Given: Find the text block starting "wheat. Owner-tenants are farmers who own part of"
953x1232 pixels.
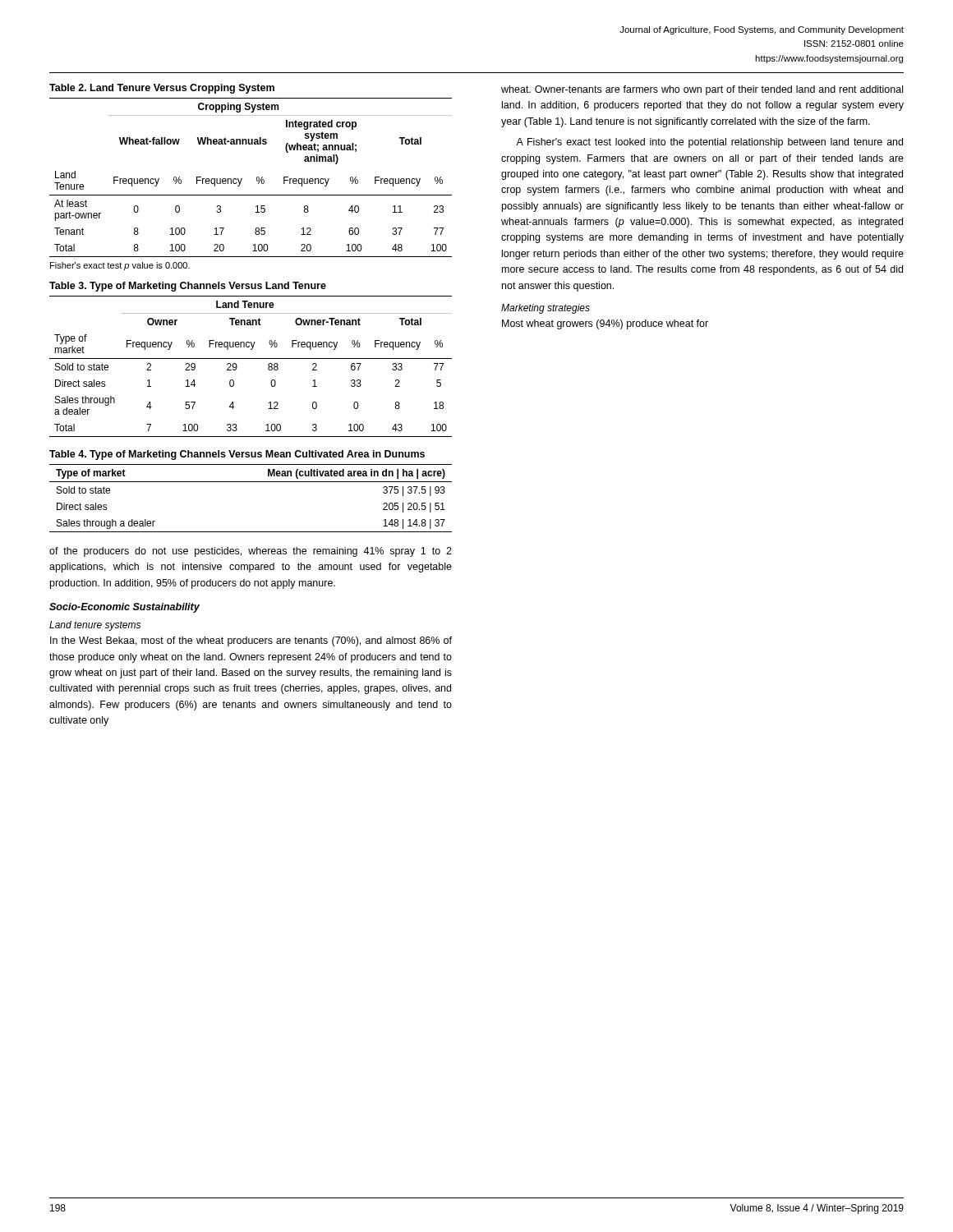Looking at the screenshot, I should 702,105.
